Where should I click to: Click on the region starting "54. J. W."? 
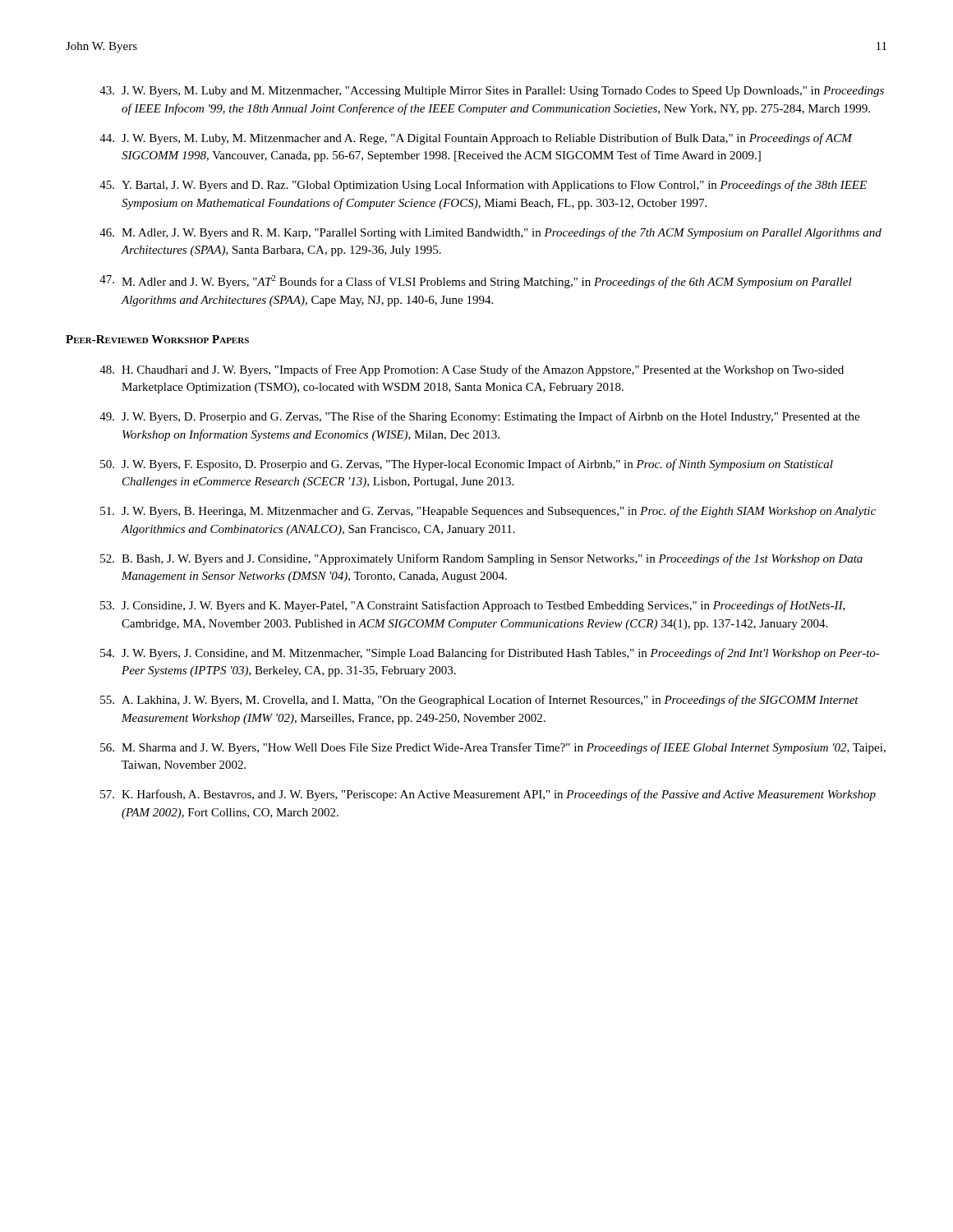click(476, 662)
